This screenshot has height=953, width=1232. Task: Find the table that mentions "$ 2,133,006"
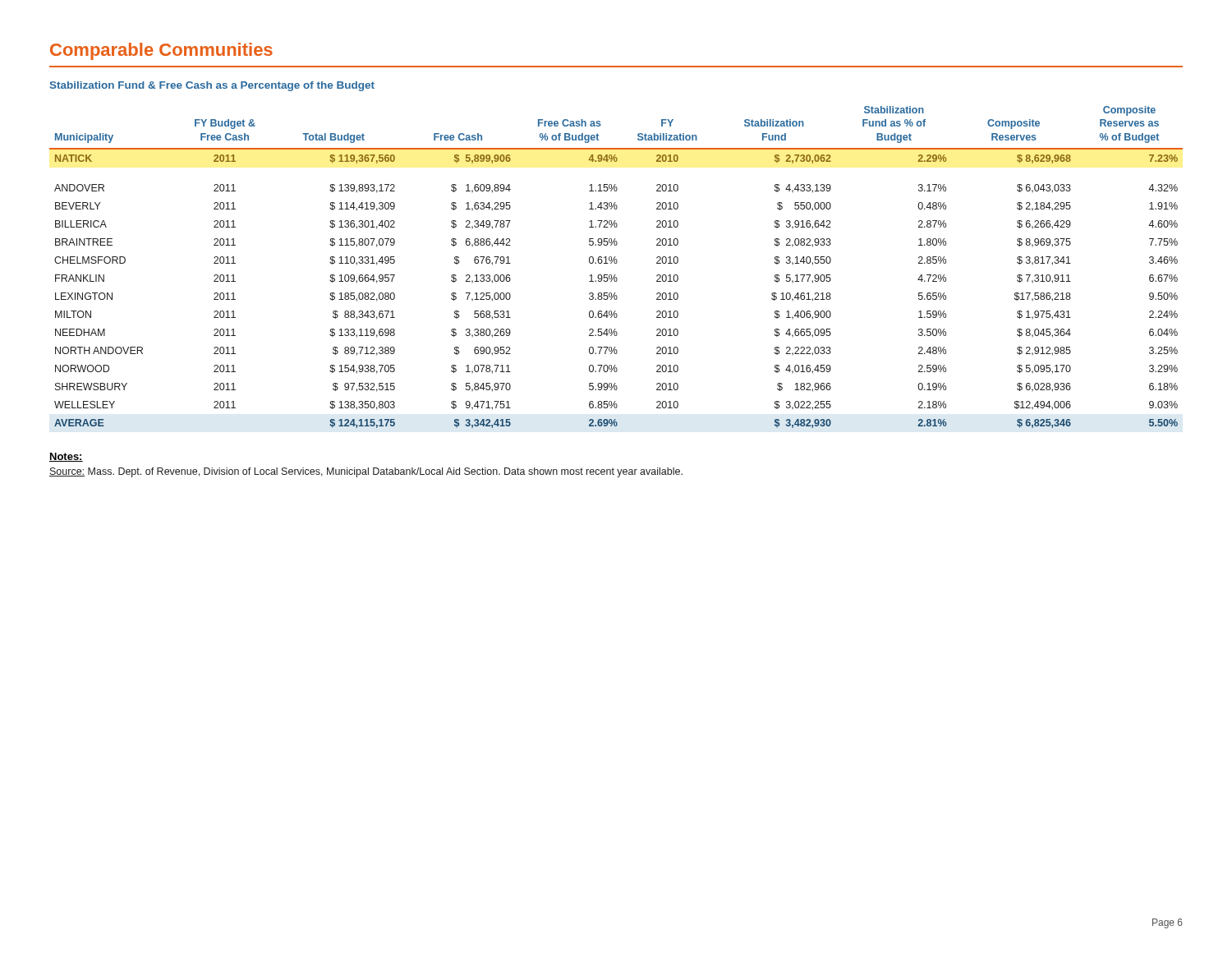[x=616, y=266]
